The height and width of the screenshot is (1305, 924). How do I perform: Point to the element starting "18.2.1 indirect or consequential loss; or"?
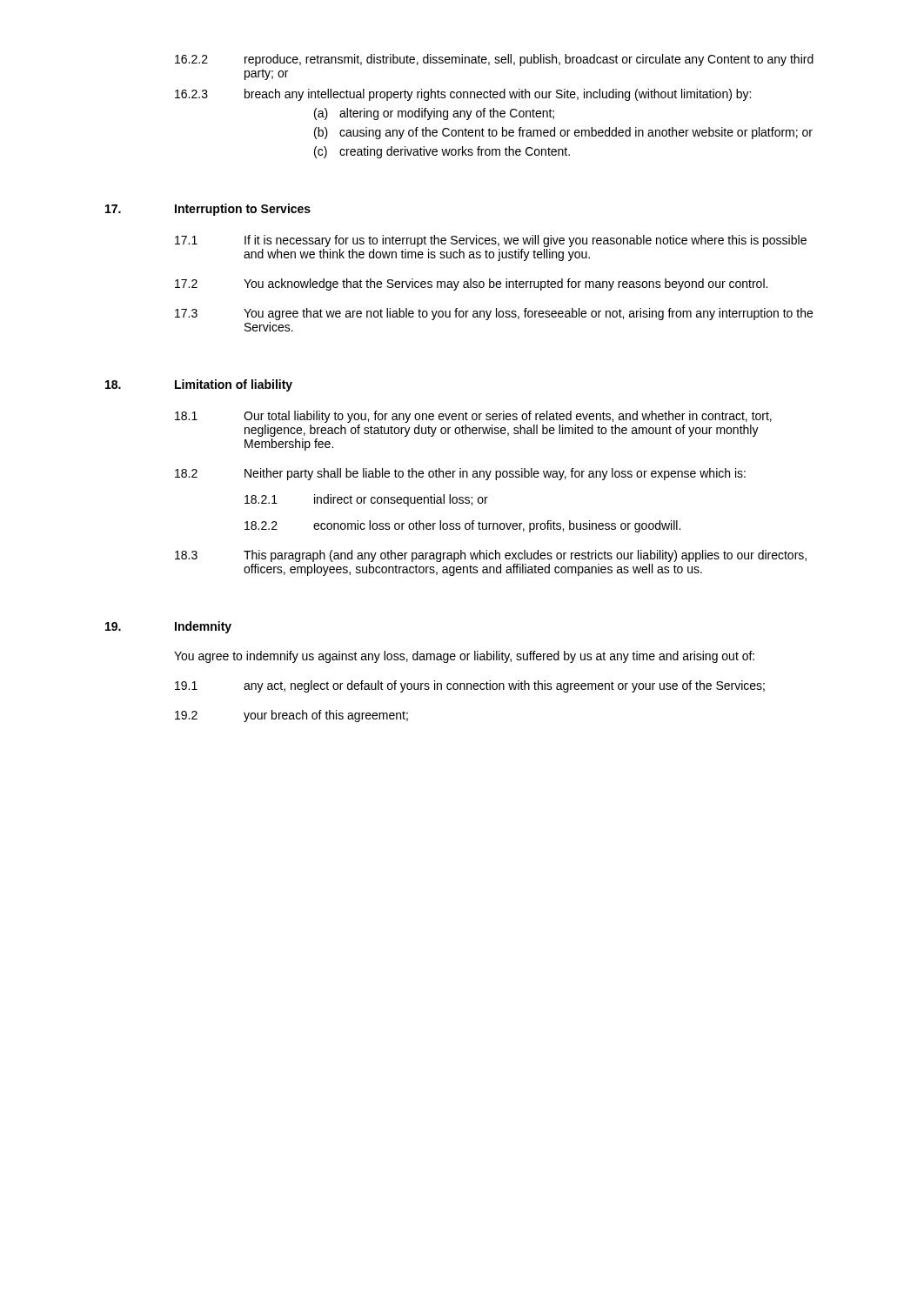tap(366, 499)
